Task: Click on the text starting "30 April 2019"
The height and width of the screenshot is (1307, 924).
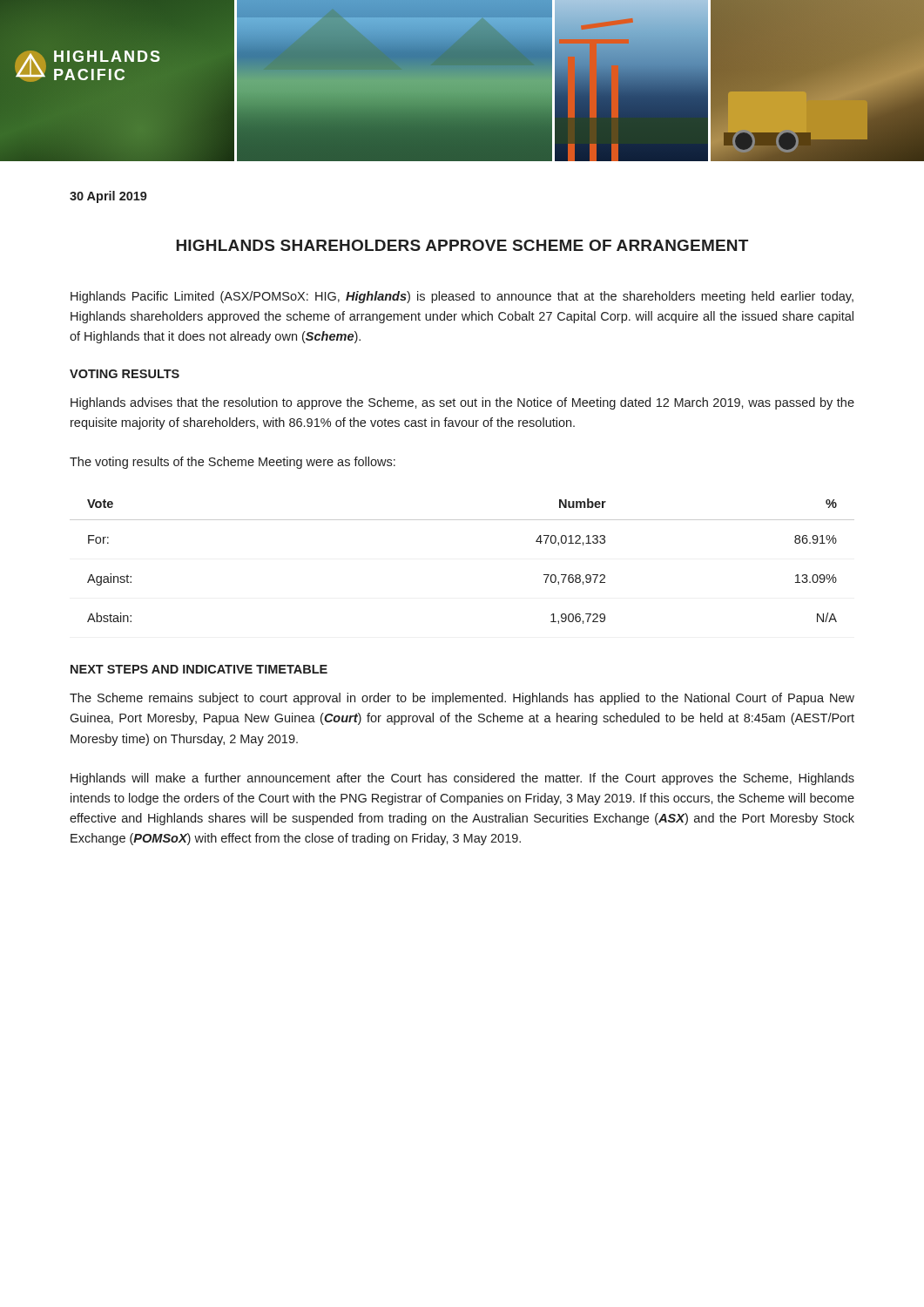Action: click(108, 196)
